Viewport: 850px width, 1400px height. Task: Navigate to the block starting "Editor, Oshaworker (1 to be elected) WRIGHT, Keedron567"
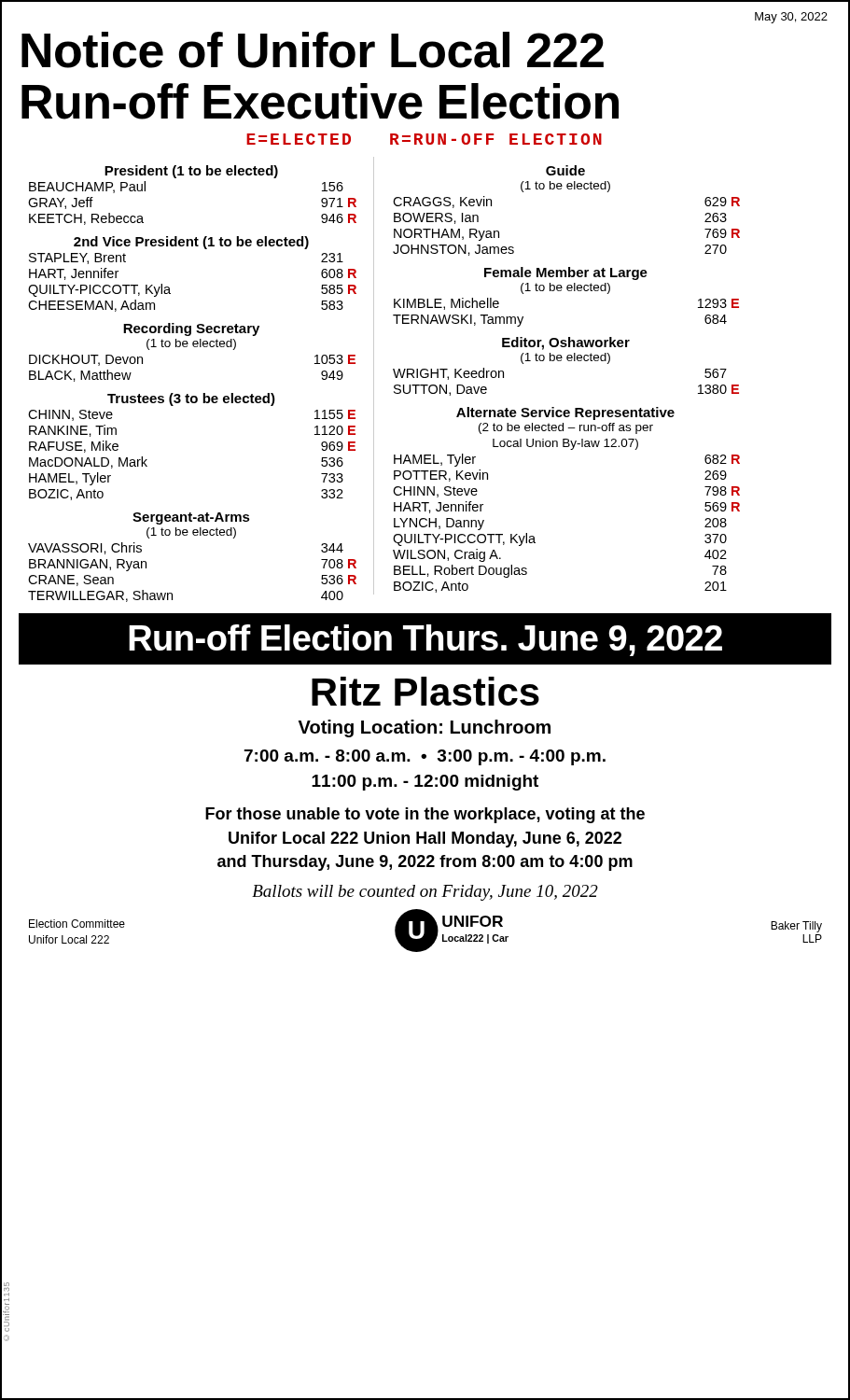point(565,366)
